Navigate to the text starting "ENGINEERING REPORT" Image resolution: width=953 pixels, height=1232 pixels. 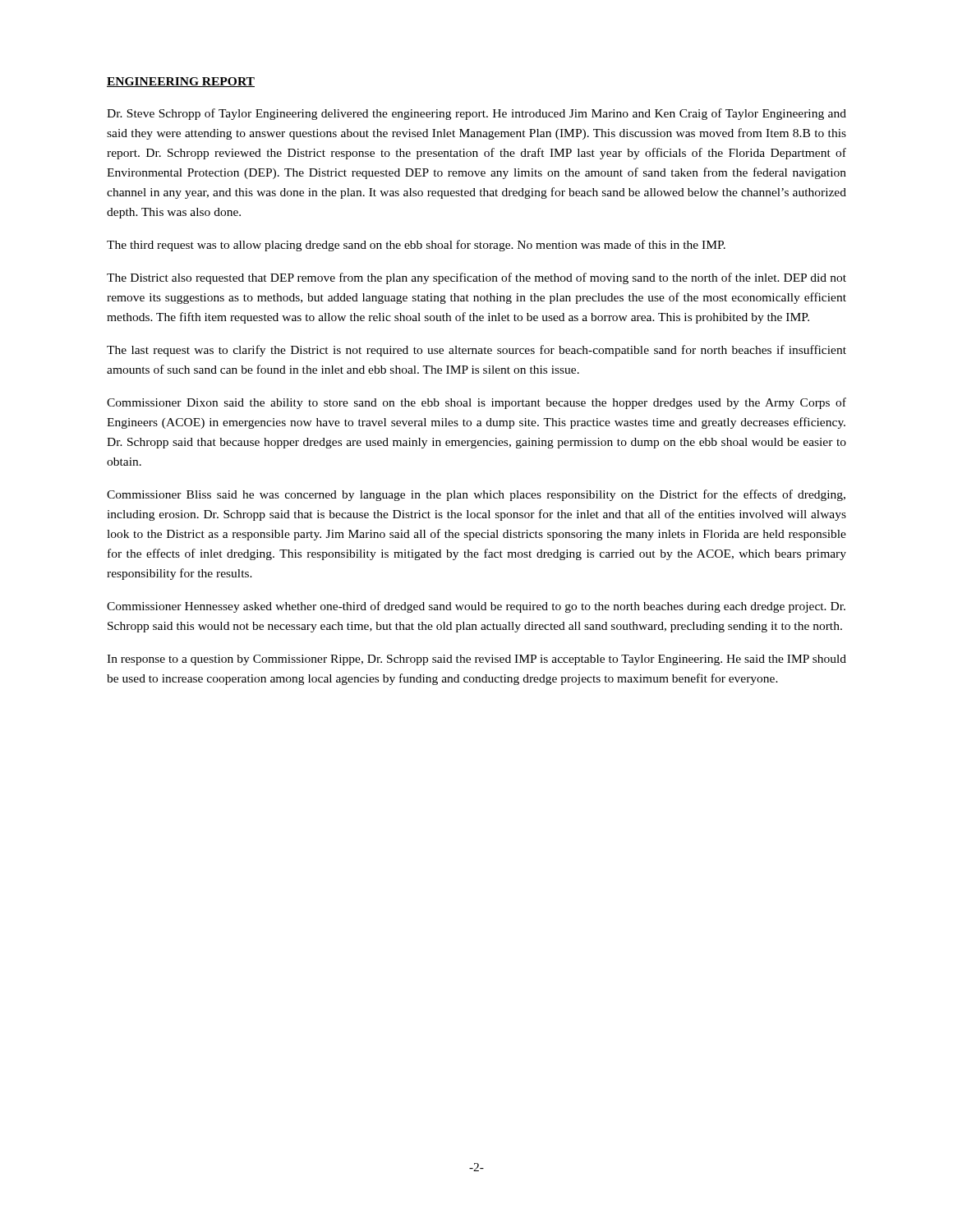(181, 81)
